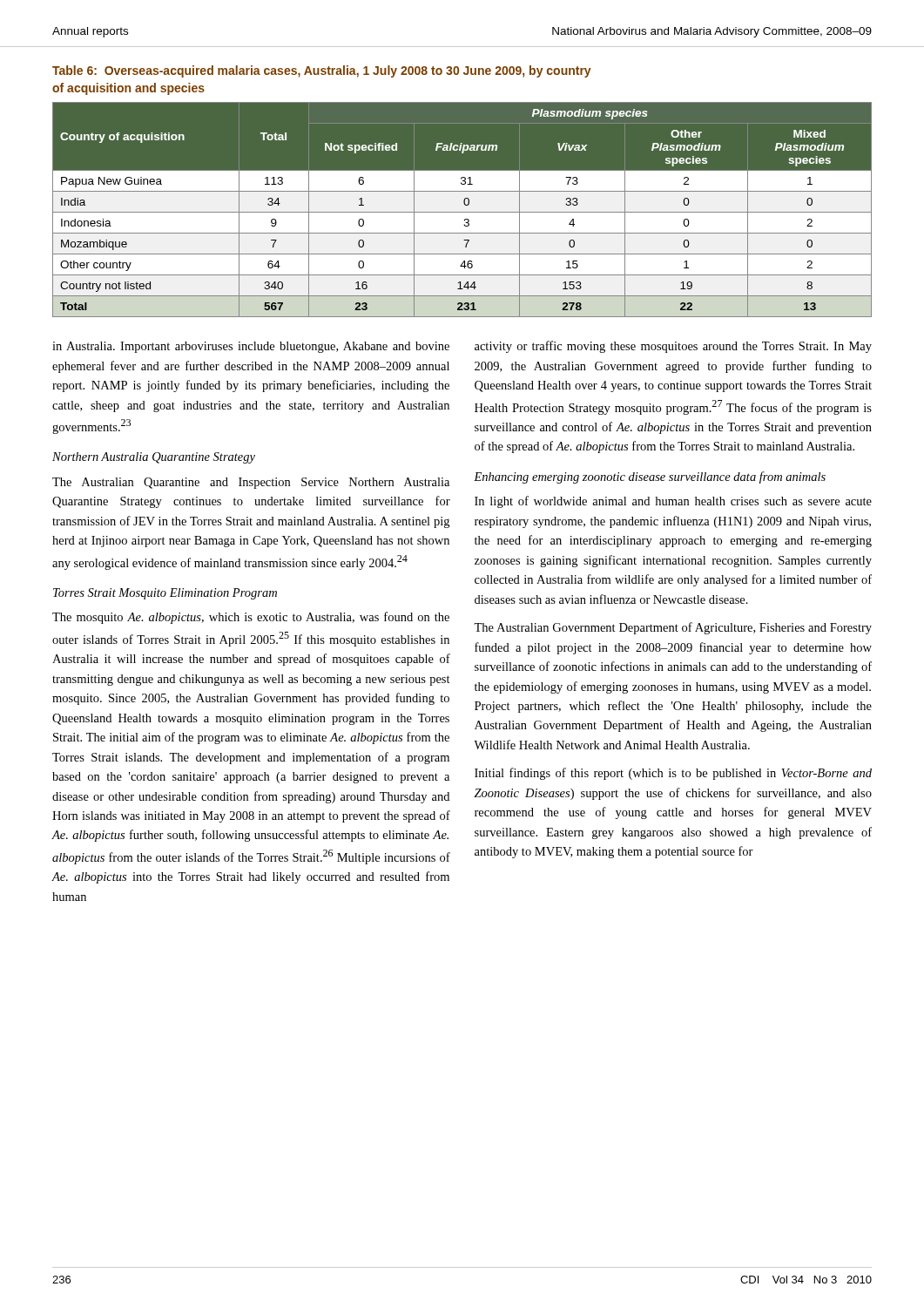The width and height of the screenshot is (924, 1307).
Task: Locate the element starting "The Australian Quarantine and Inspection Service Northern Australia"
Action: pyautogui.click(x=251, y=522)
